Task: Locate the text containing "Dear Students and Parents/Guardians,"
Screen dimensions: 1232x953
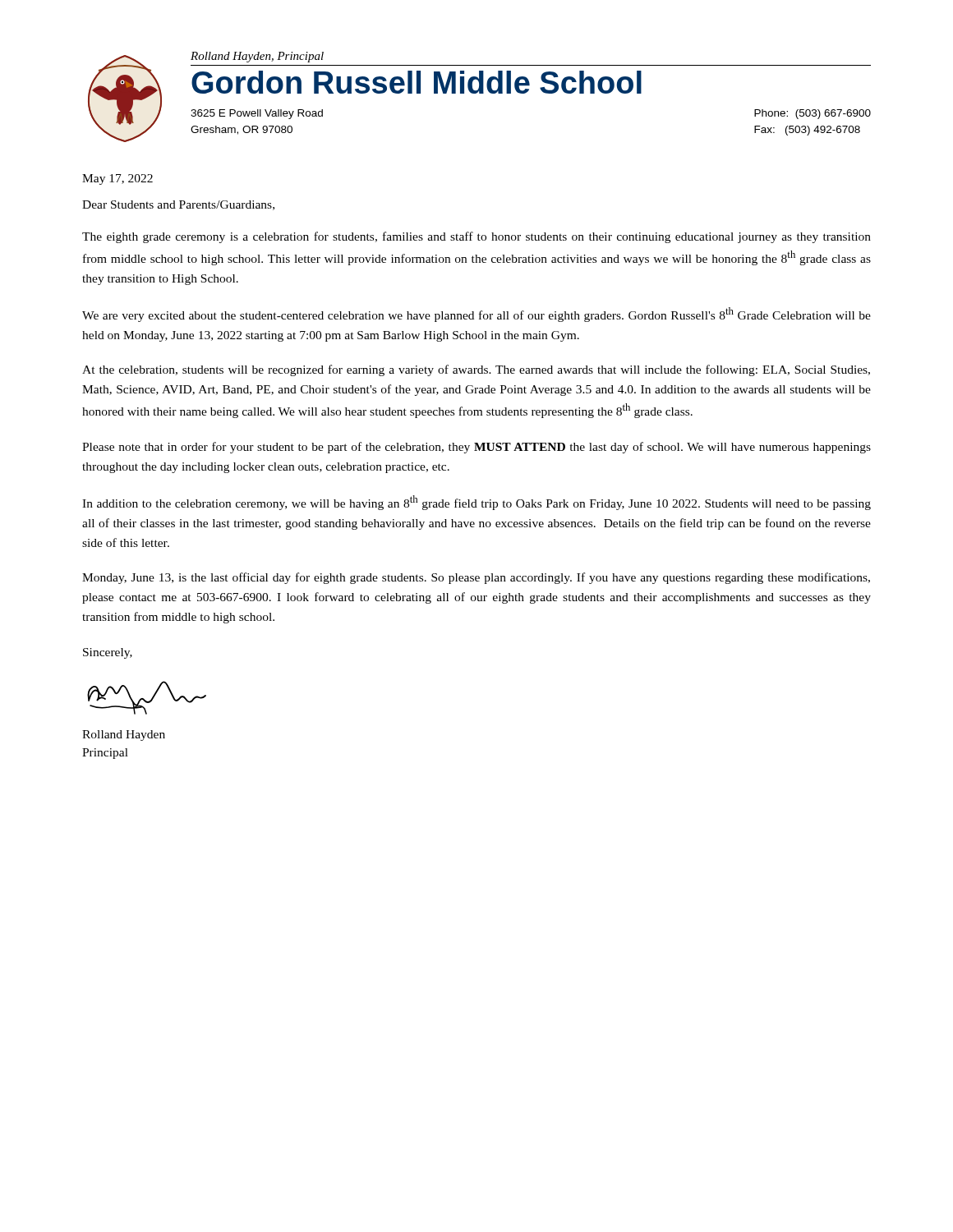Action: pos(179,204)
